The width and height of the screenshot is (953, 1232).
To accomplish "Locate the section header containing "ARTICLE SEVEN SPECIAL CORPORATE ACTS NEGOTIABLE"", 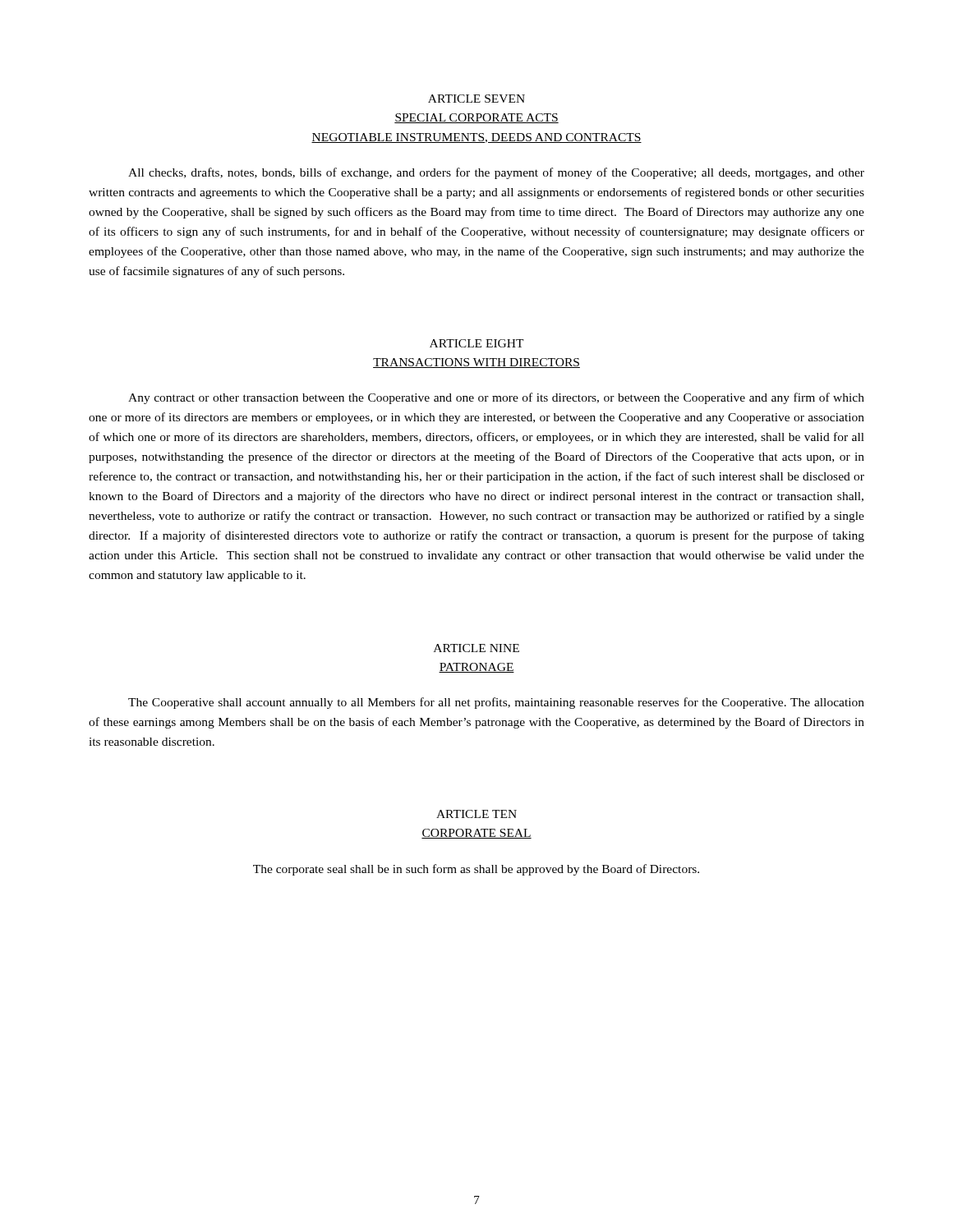I will pos(476,117).
